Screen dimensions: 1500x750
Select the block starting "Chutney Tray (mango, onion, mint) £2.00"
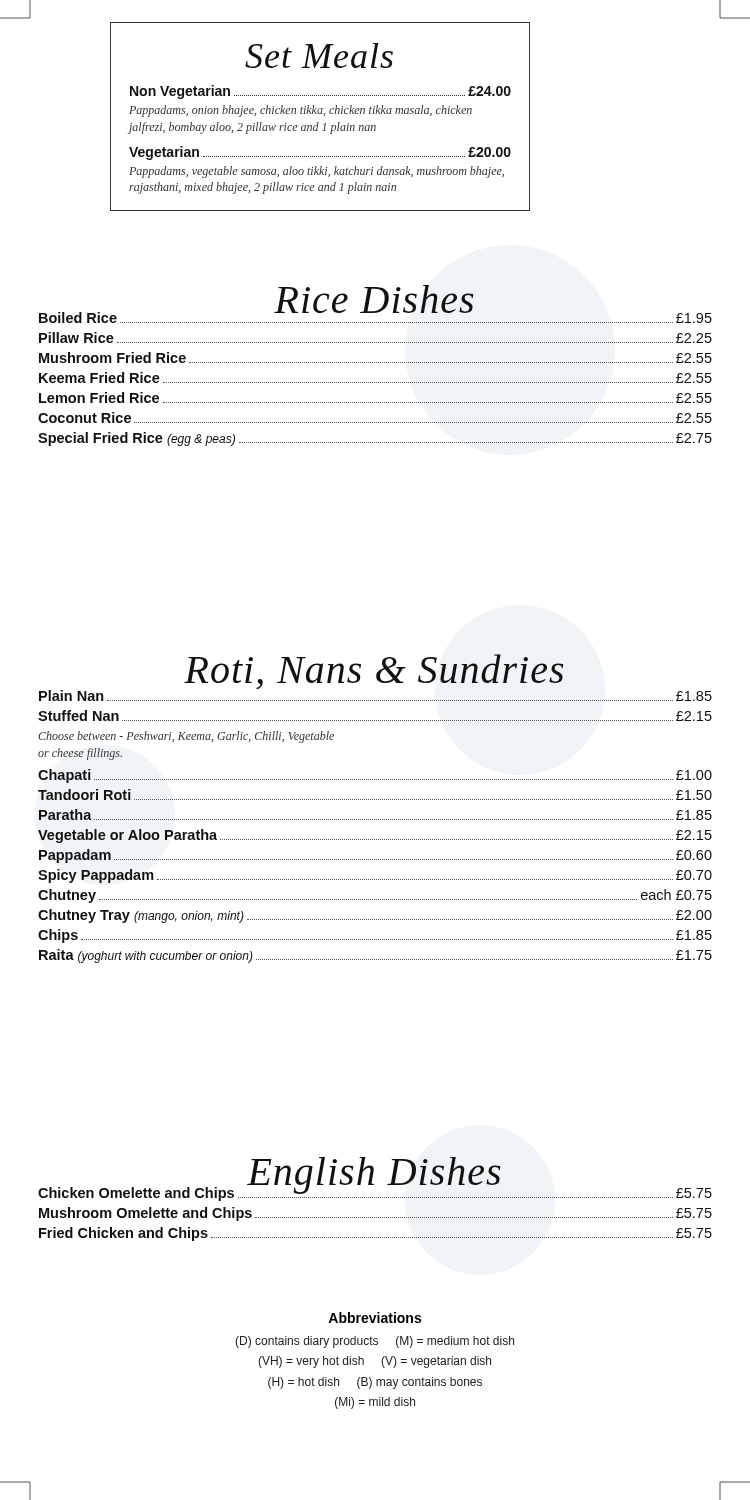(375, 915)
